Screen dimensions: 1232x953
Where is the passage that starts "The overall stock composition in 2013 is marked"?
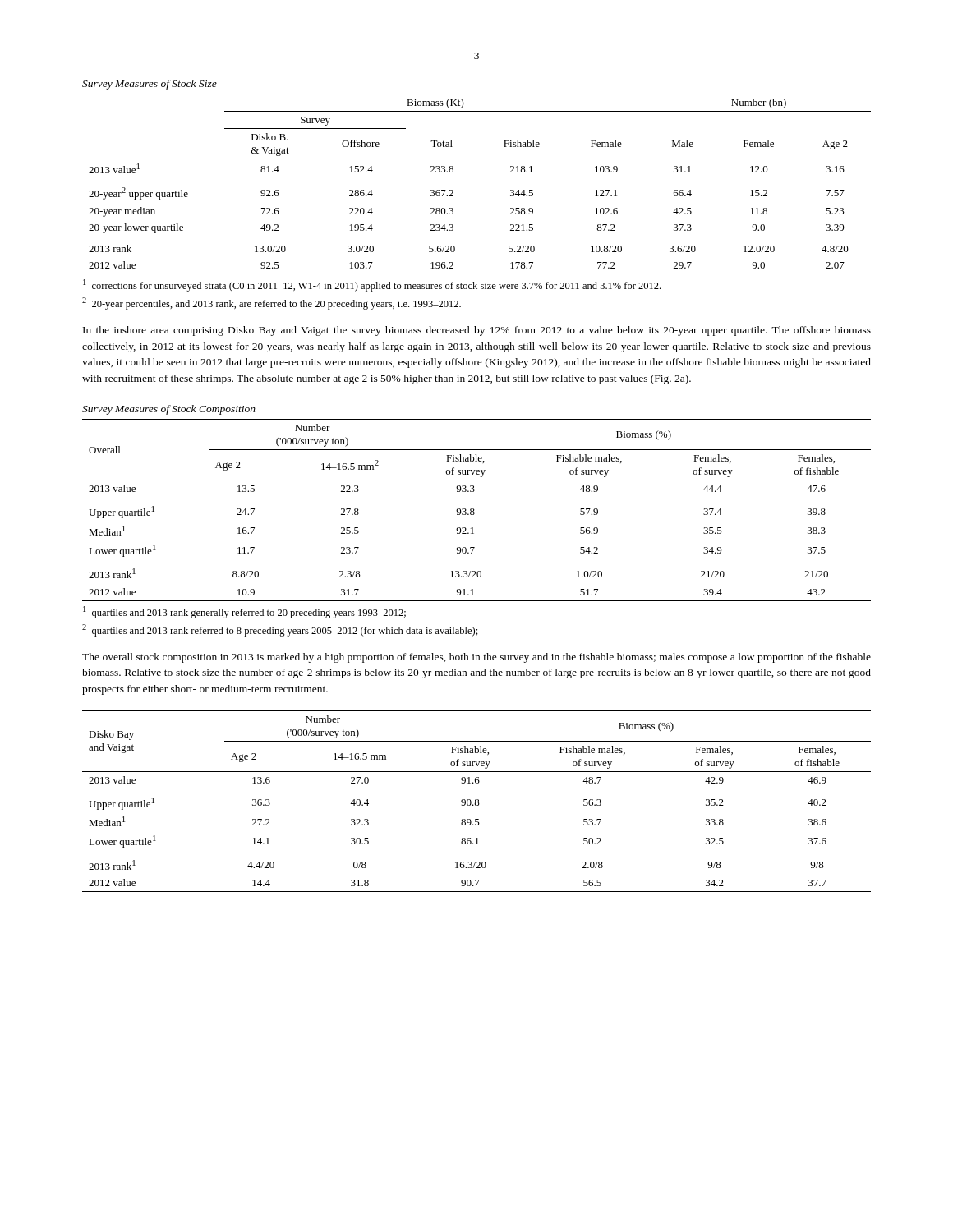[476, 673]
